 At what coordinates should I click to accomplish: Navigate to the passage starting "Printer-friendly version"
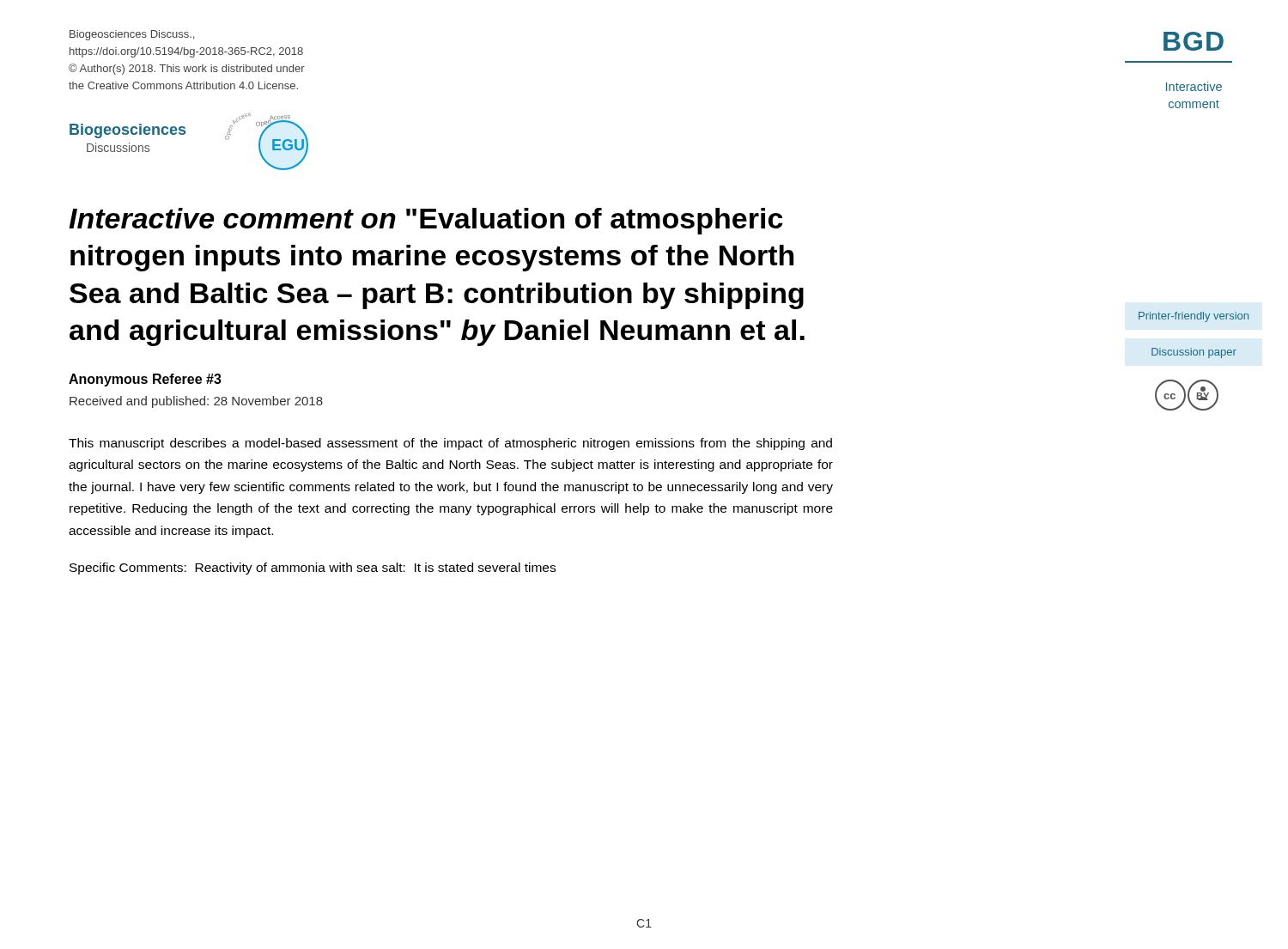tap(1194, 316)
